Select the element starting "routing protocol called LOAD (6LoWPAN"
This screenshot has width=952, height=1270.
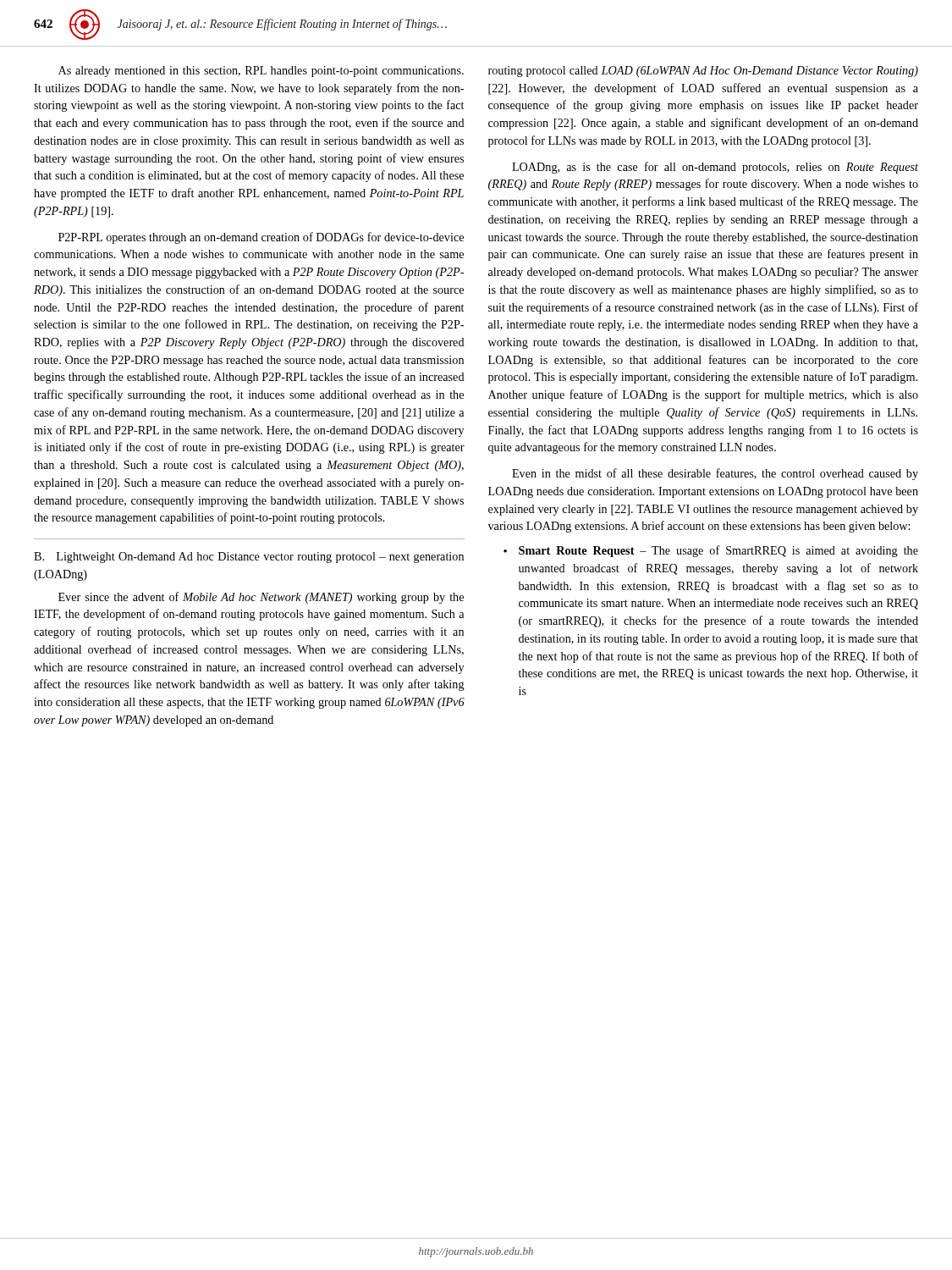(703, 106)
